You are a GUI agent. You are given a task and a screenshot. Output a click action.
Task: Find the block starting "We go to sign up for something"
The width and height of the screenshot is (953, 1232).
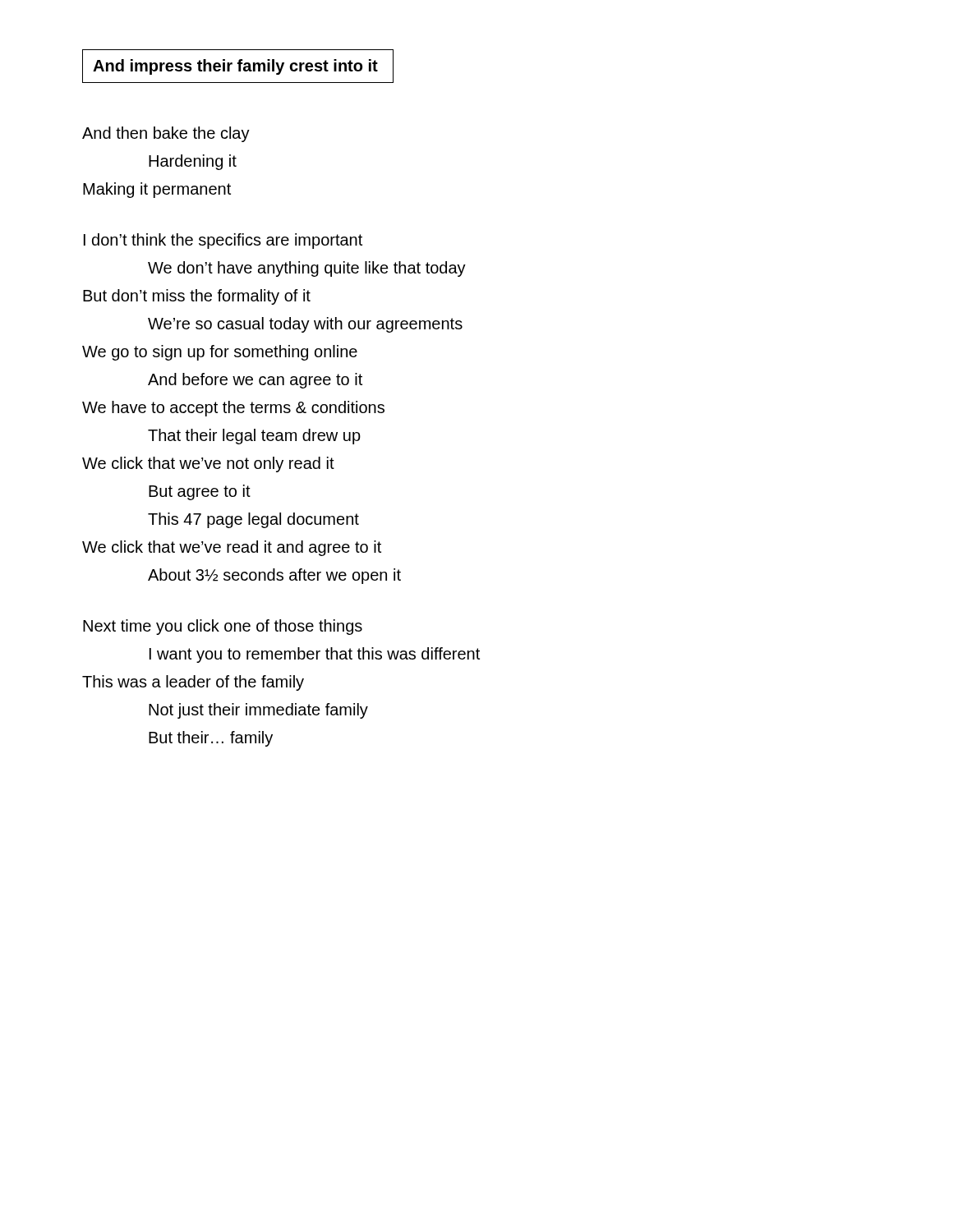tap(220, 353)
